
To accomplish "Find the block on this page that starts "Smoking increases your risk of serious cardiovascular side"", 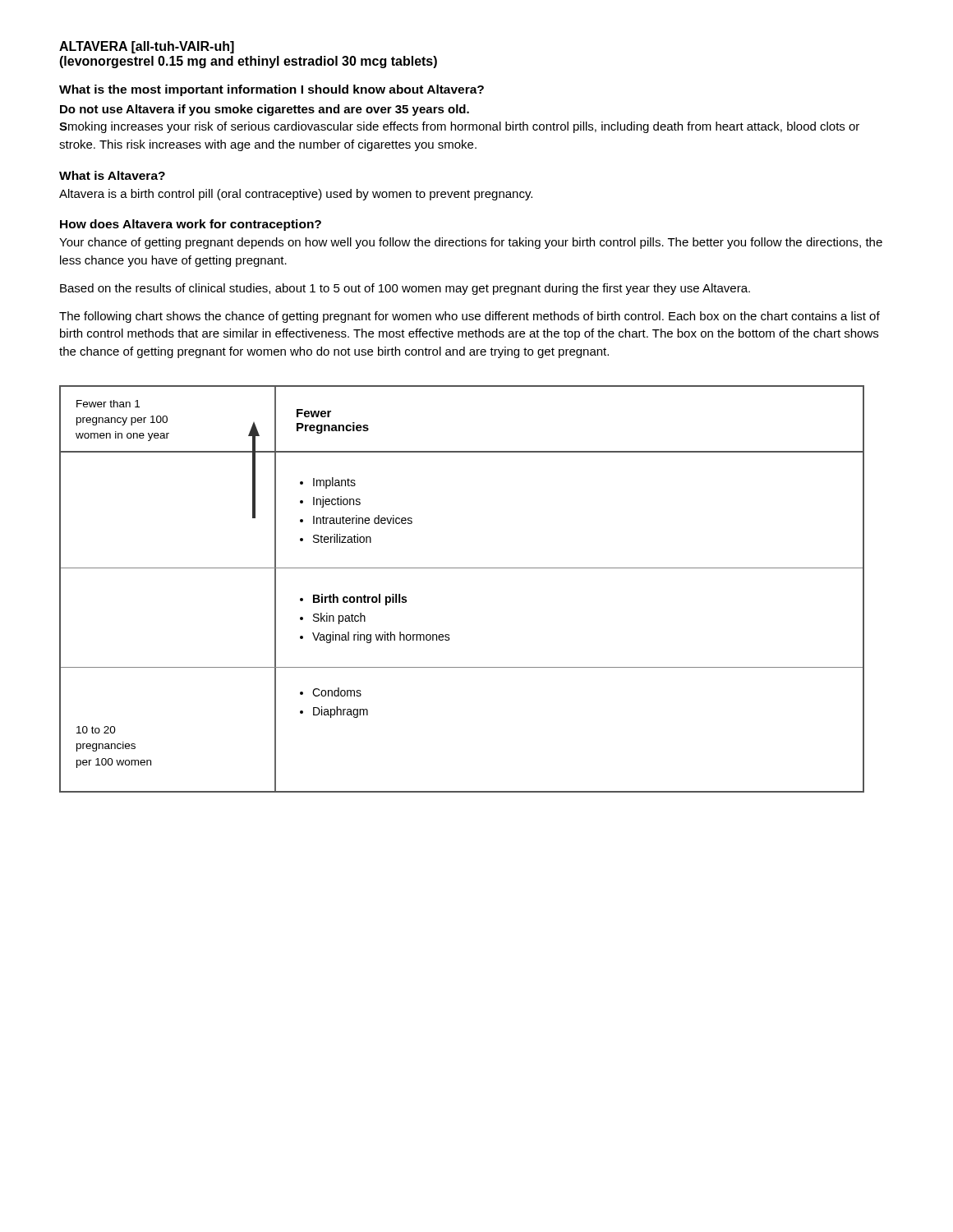I will (x=459, y=135).
